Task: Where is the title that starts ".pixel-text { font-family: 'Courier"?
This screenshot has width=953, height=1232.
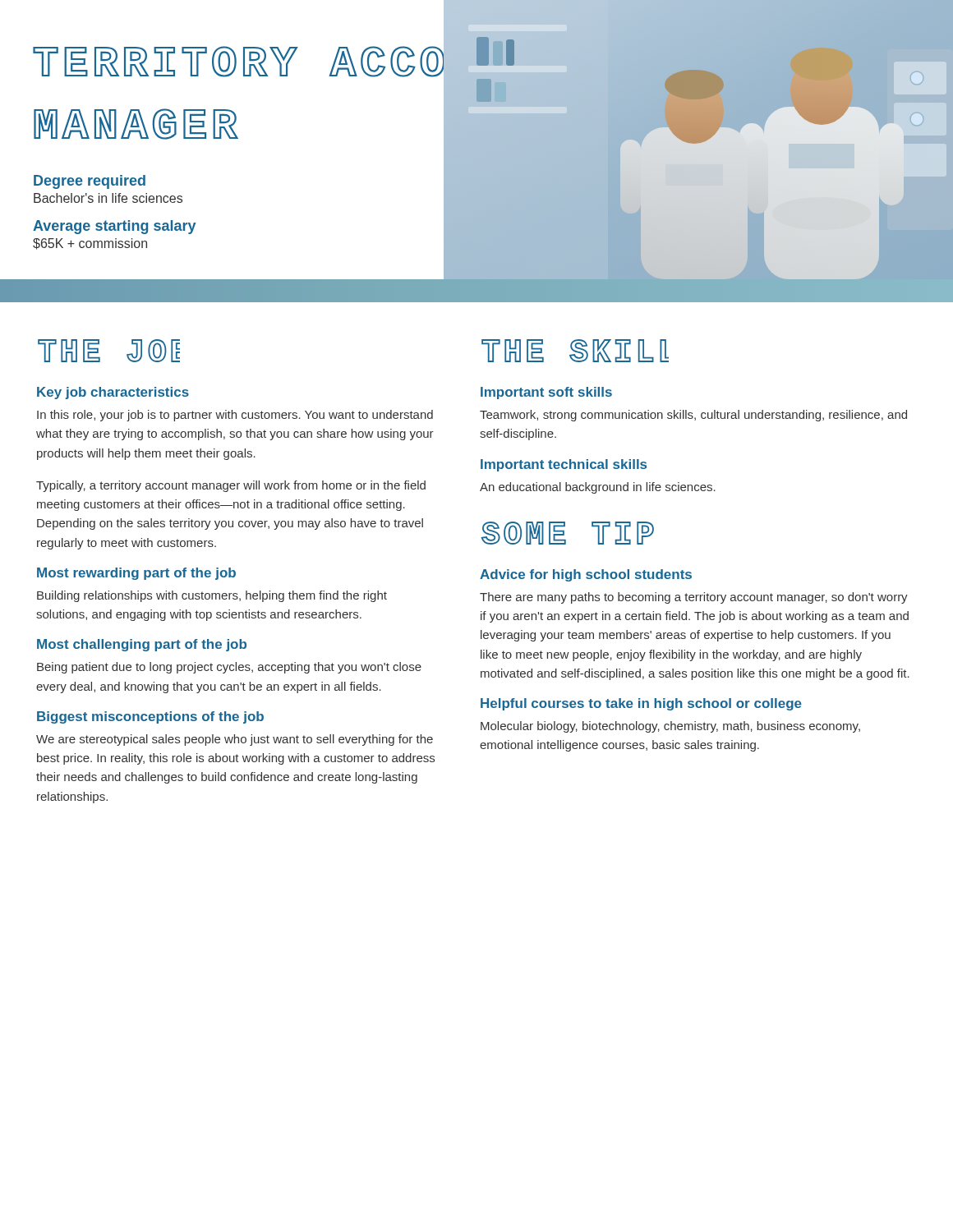Action: click(246, 94)
